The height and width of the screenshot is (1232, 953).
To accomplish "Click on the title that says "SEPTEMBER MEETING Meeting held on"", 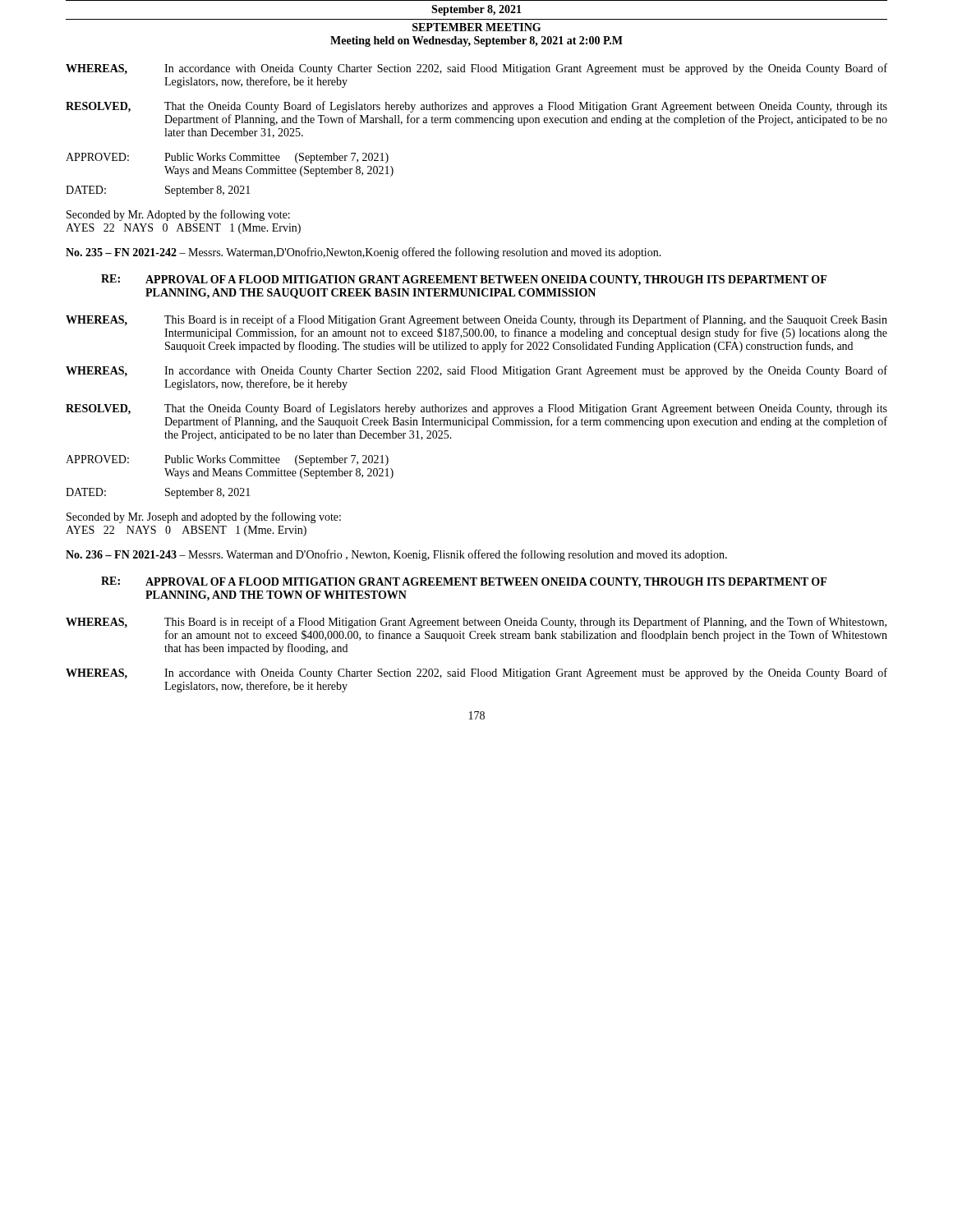I will pyautogui.click(x=476, y=34).
